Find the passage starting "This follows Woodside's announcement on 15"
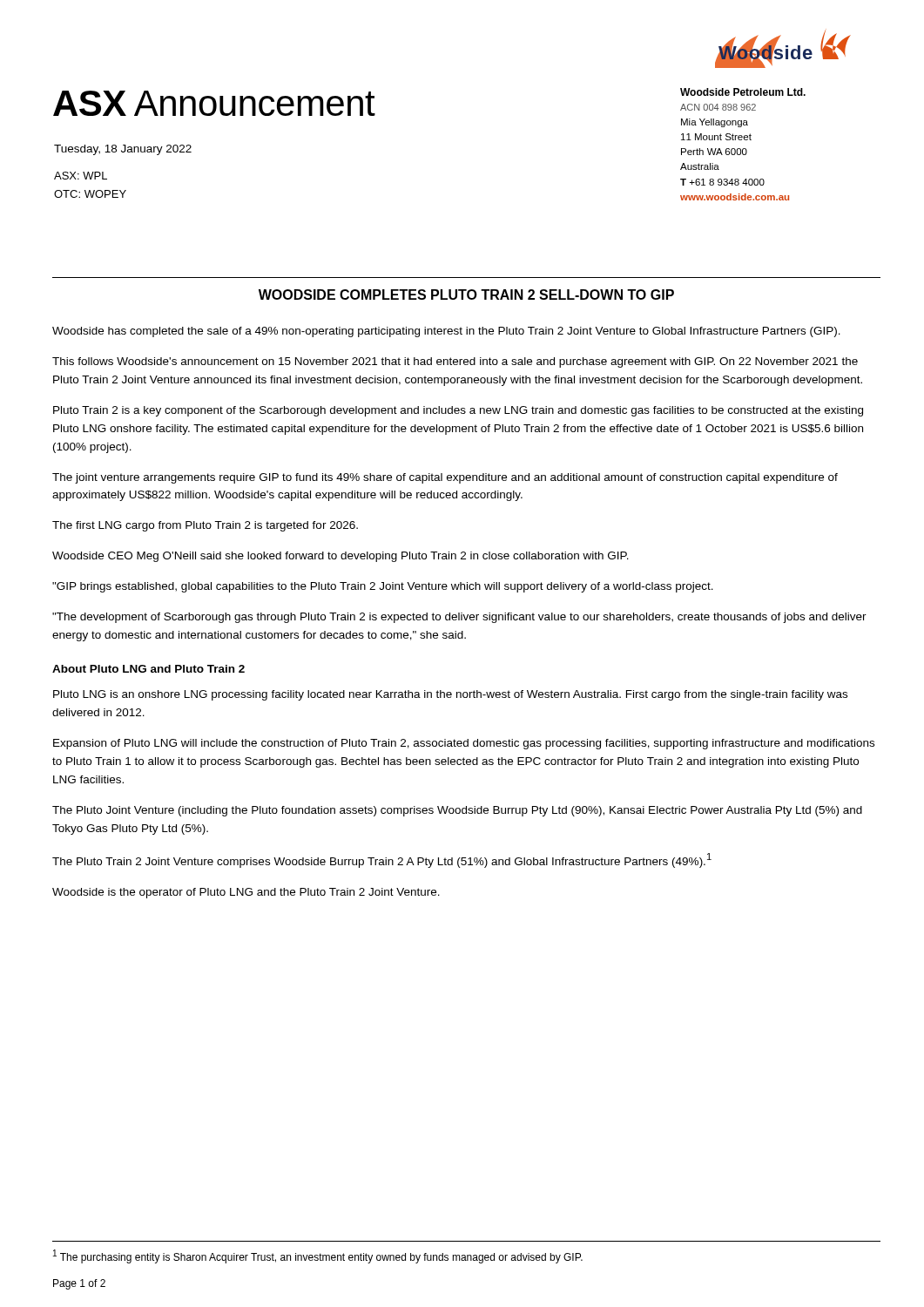Screen dimensions: 1307x924 click(x=458, y=370)
